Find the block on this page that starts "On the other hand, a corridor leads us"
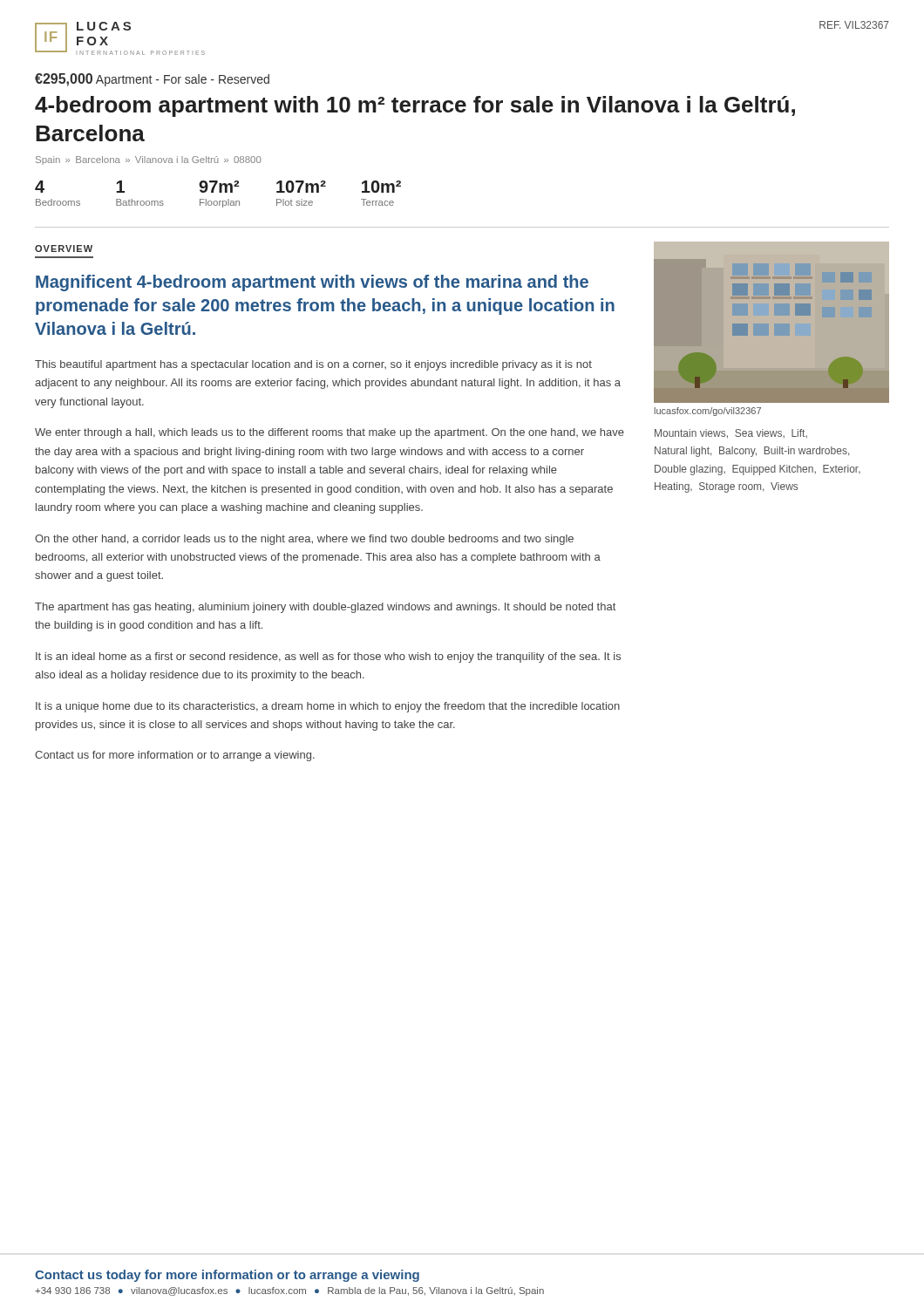Image resolution: width=924 pixels, height=1308 pixels. tap(318, 557)
